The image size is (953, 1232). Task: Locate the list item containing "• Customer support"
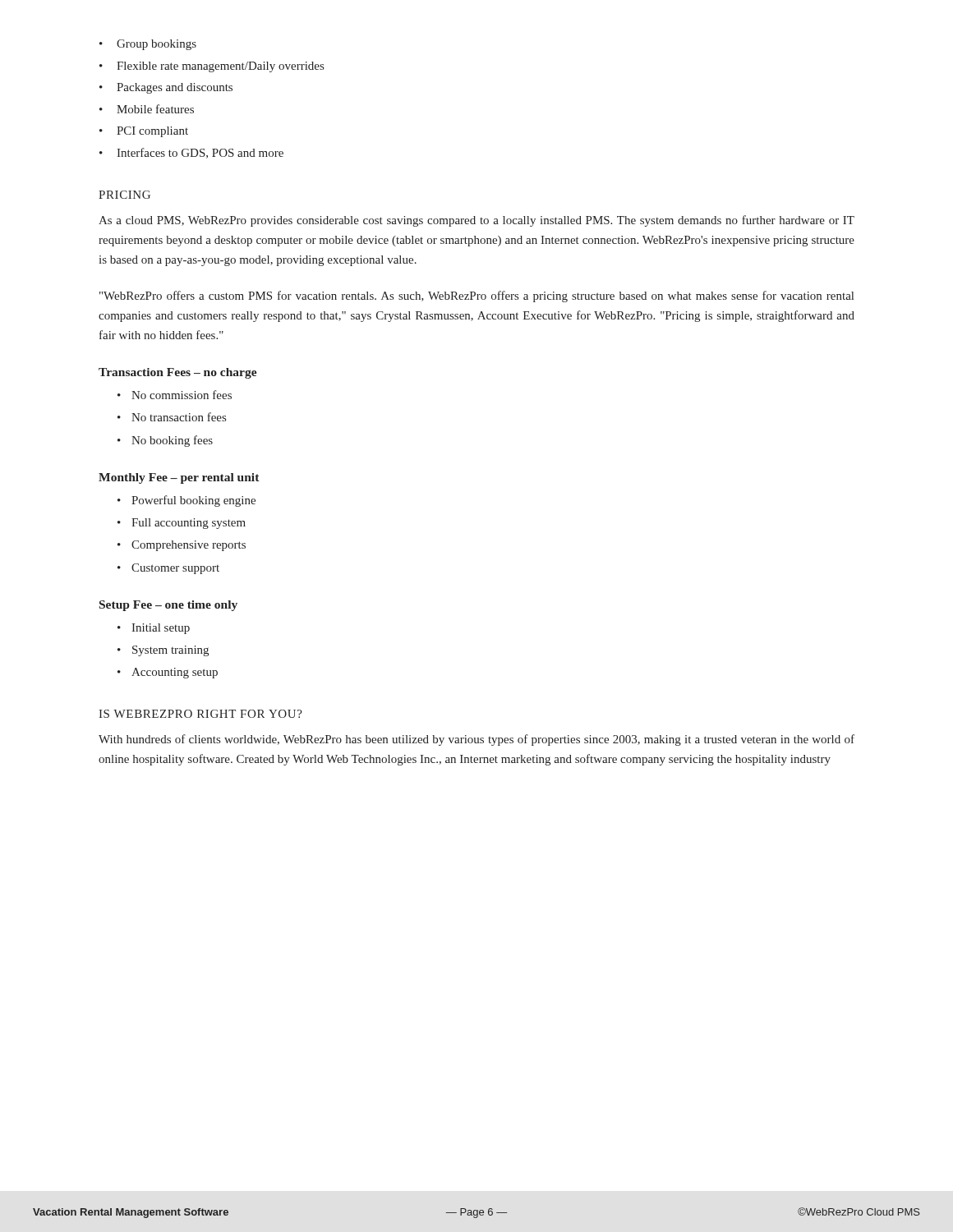168,568
